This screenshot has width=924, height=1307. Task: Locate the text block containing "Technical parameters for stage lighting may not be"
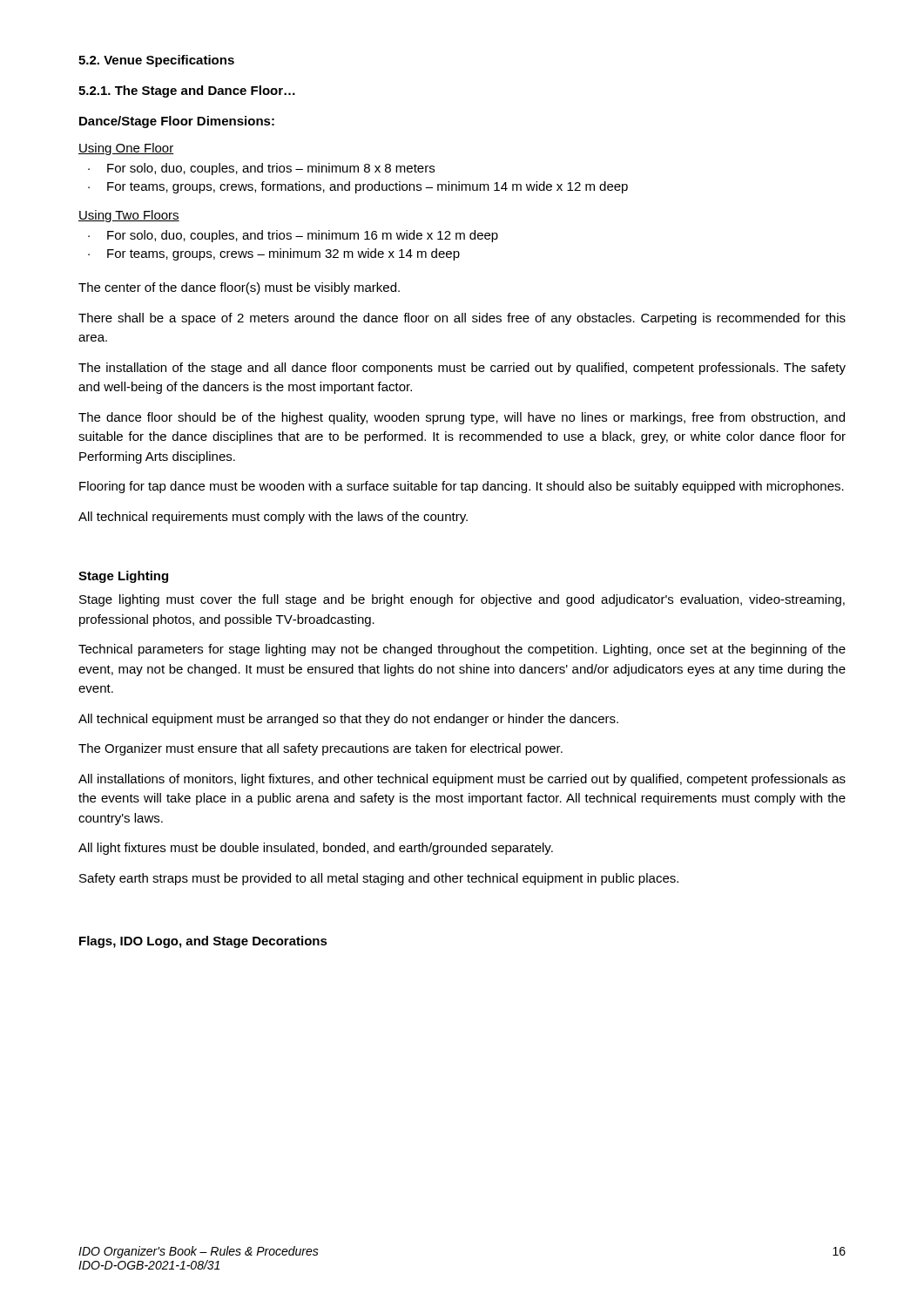462,668
